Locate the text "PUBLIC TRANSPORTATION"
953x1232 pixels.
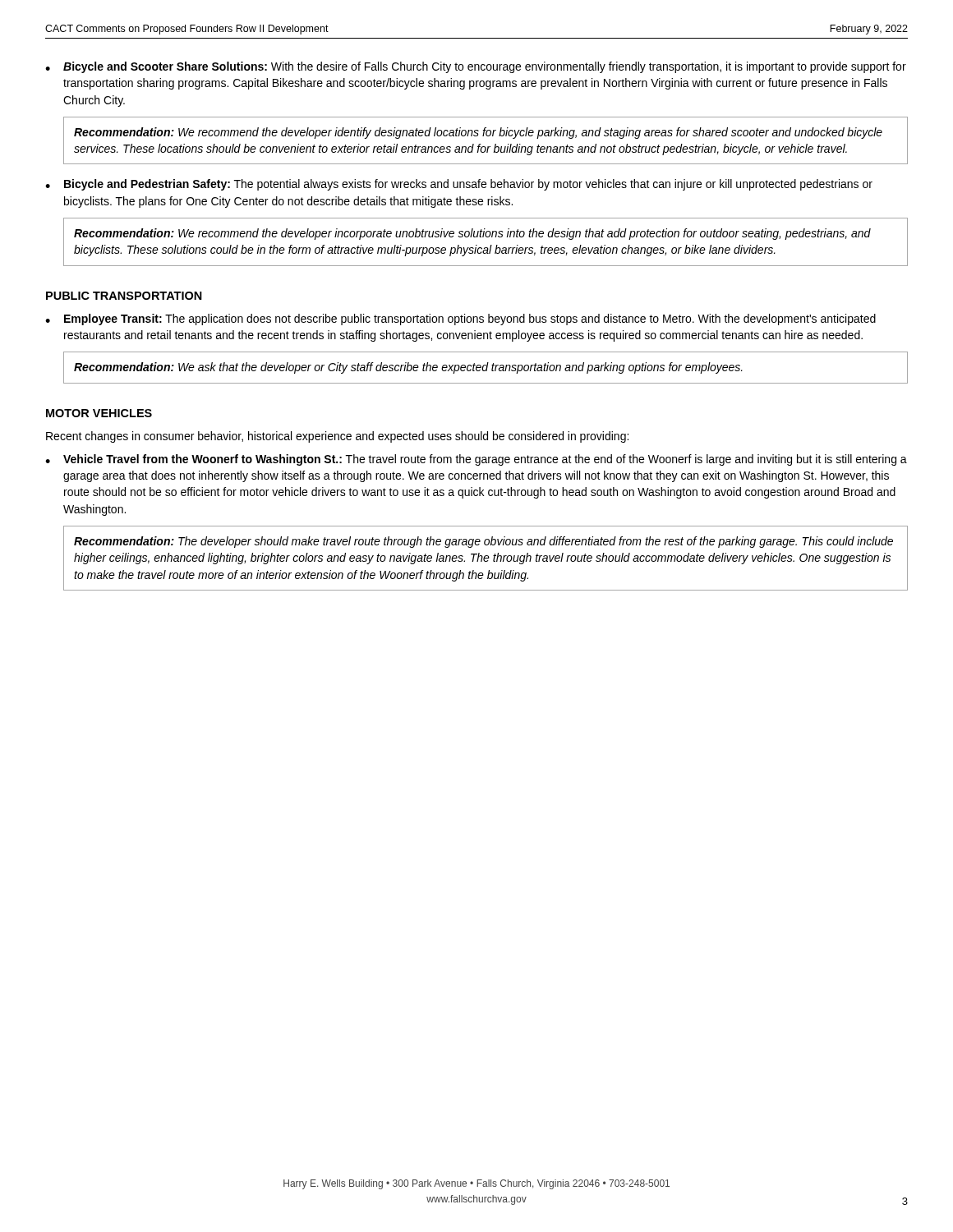pos(124,295)
